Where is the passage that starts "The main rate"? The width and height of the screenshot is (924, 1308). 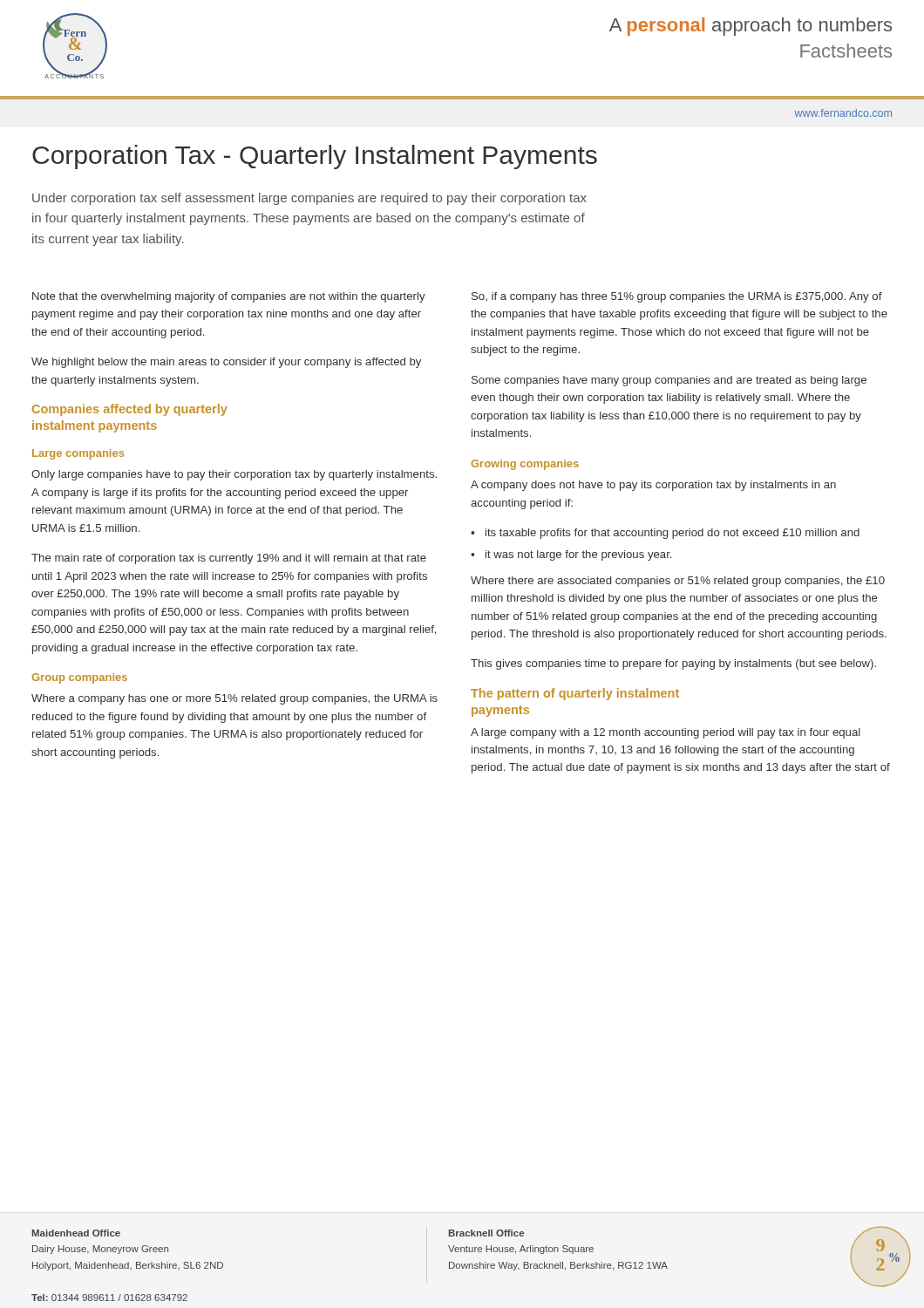[x=234, y=602]
